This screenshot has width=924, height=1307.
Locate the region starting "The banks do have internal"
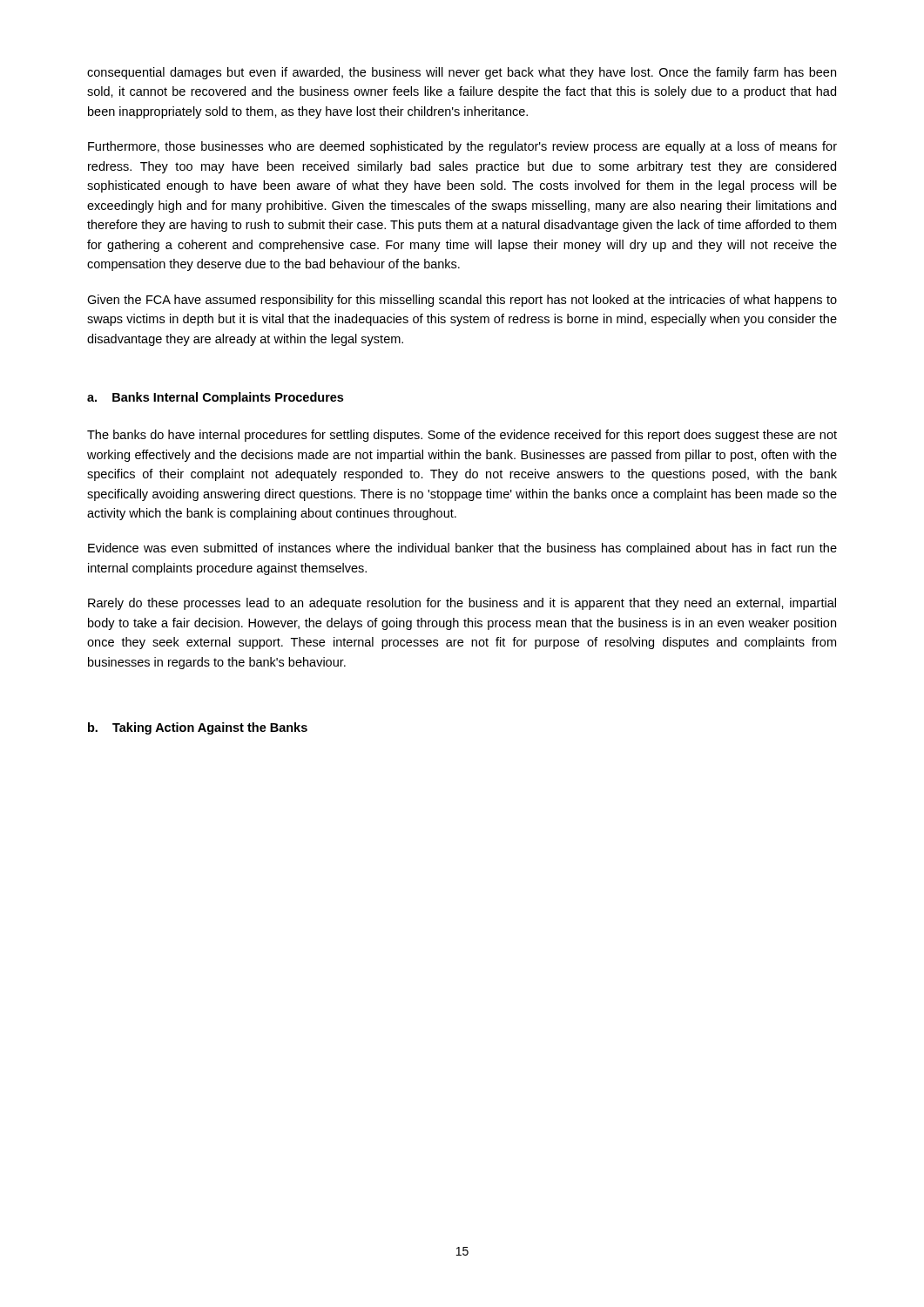[x=462, y=474]
